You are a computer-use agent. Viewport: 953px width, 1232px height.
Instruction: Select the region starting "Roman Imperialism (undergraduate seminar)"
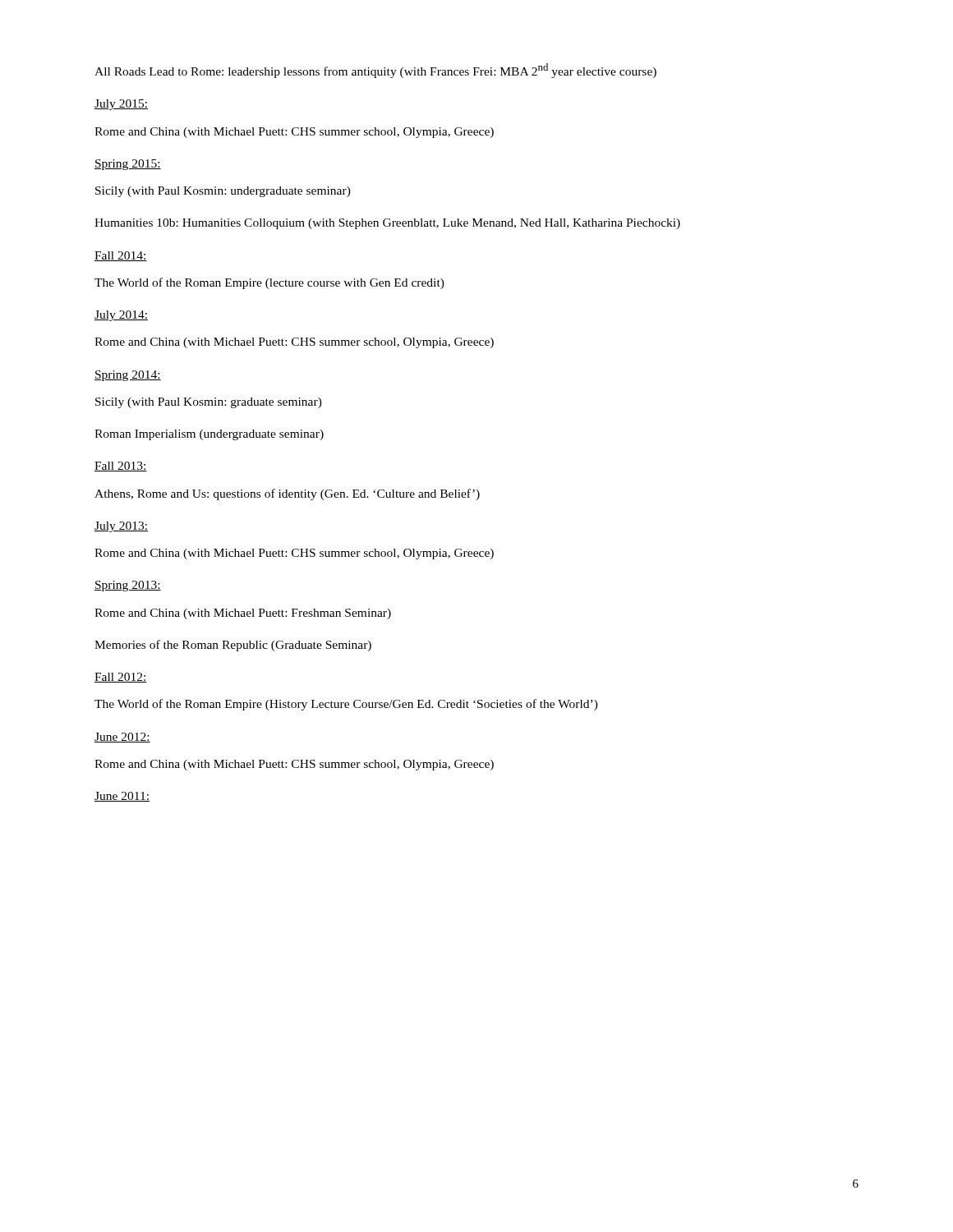209,433
